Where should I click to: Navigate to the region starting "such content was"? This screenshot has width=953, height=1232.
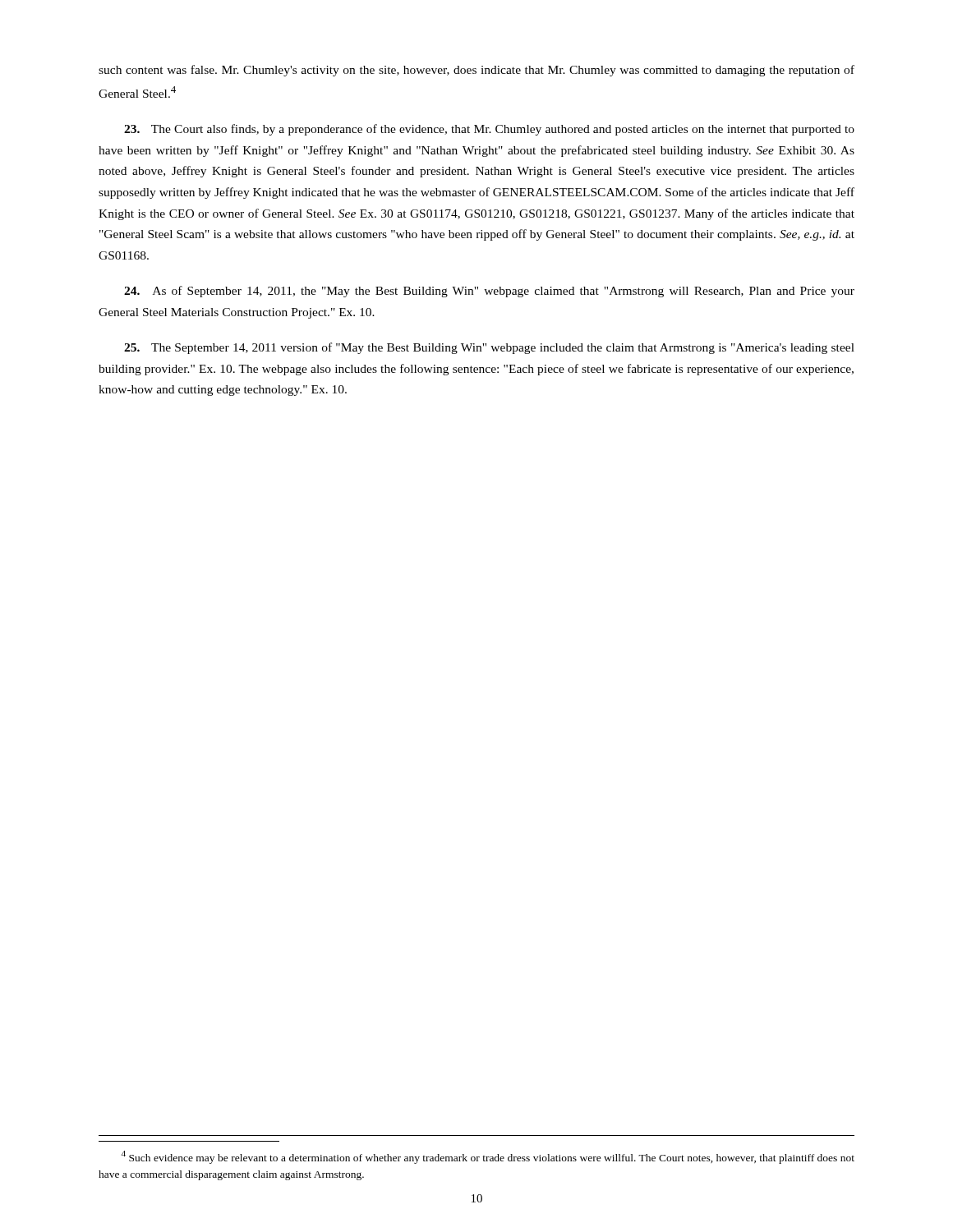476,81
